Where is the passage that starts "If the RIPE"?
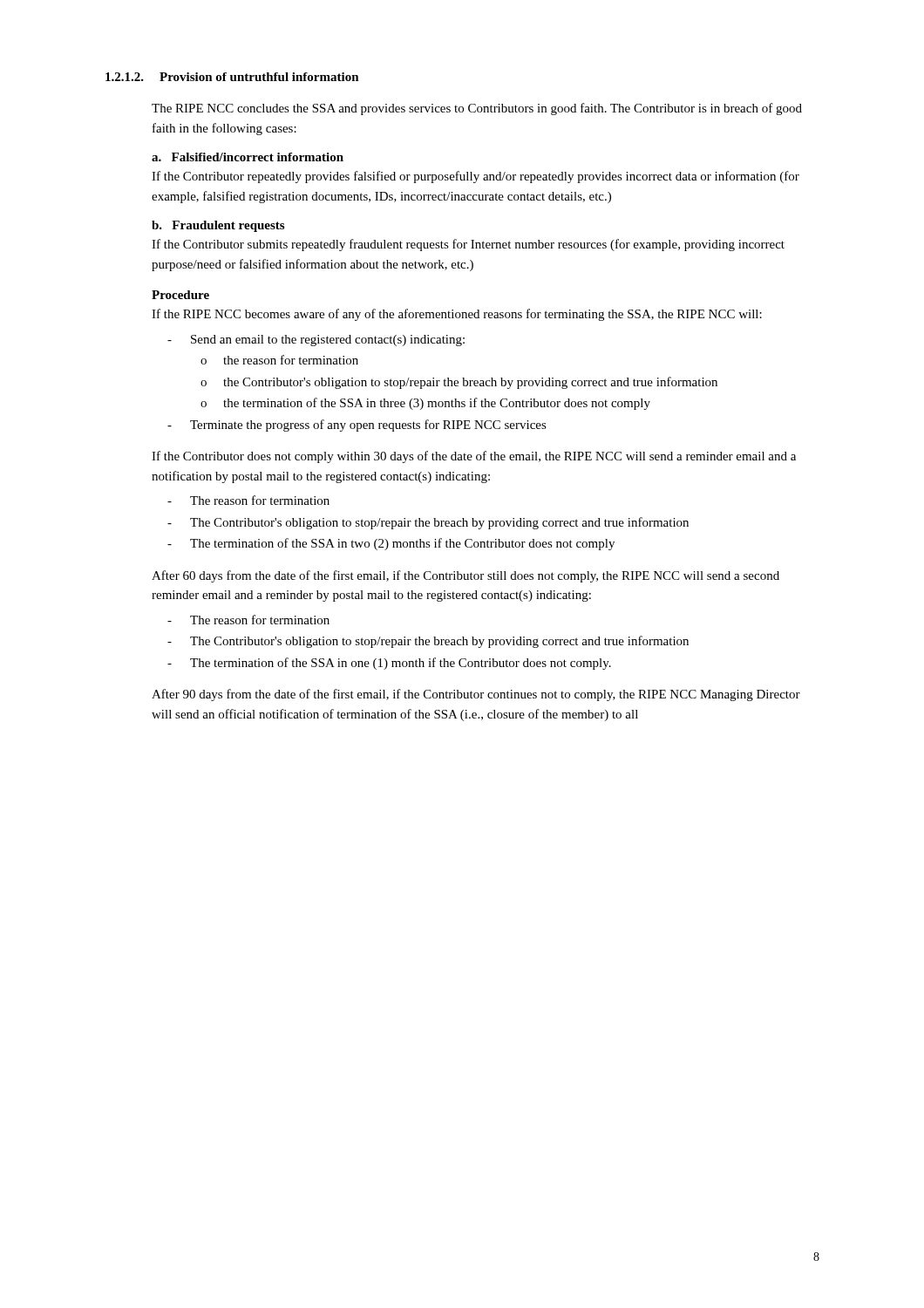924x1308 pixels. point(457,314)
